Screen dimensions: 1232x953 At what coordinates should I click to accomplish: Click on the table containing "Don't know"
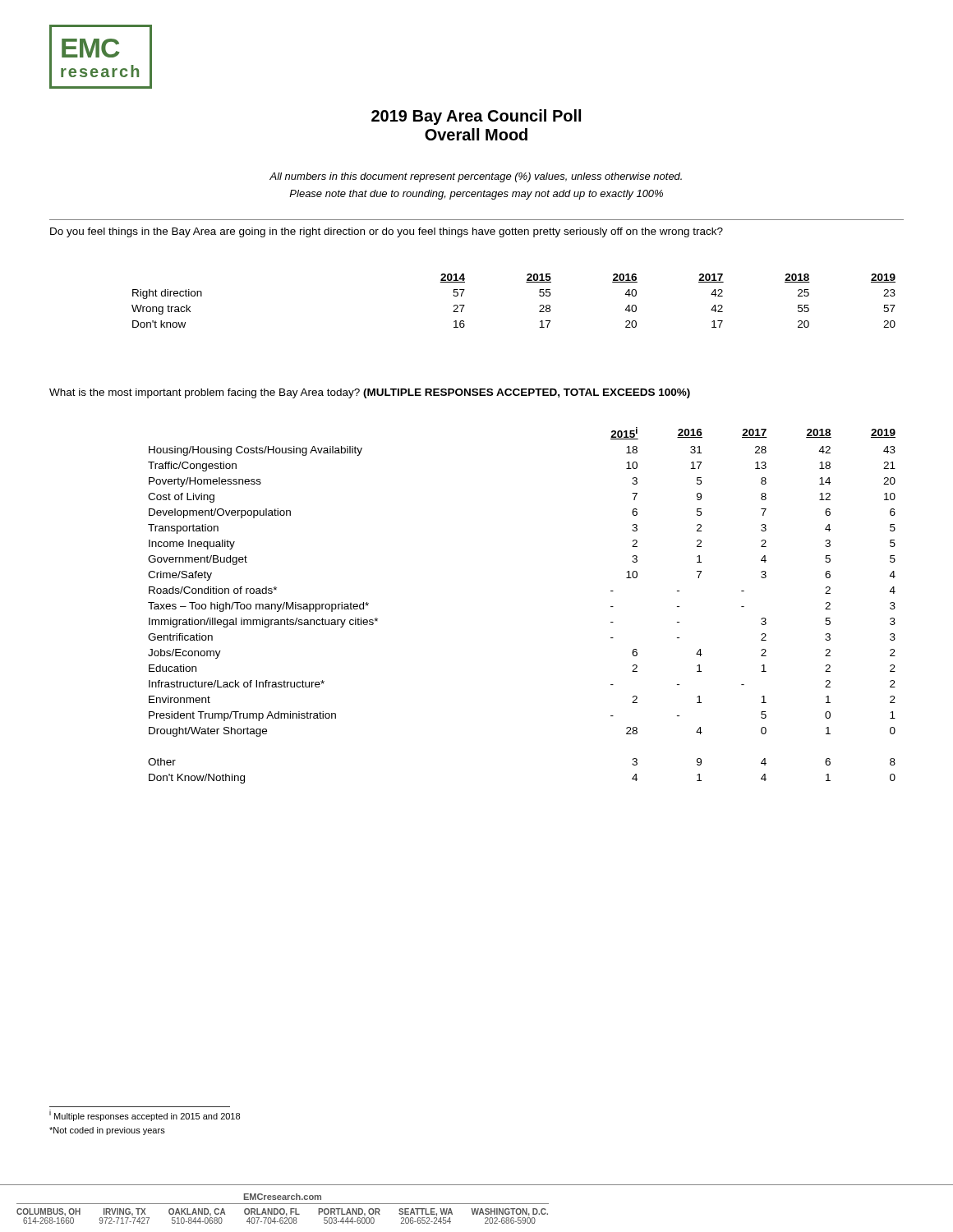tap(476, 301)
